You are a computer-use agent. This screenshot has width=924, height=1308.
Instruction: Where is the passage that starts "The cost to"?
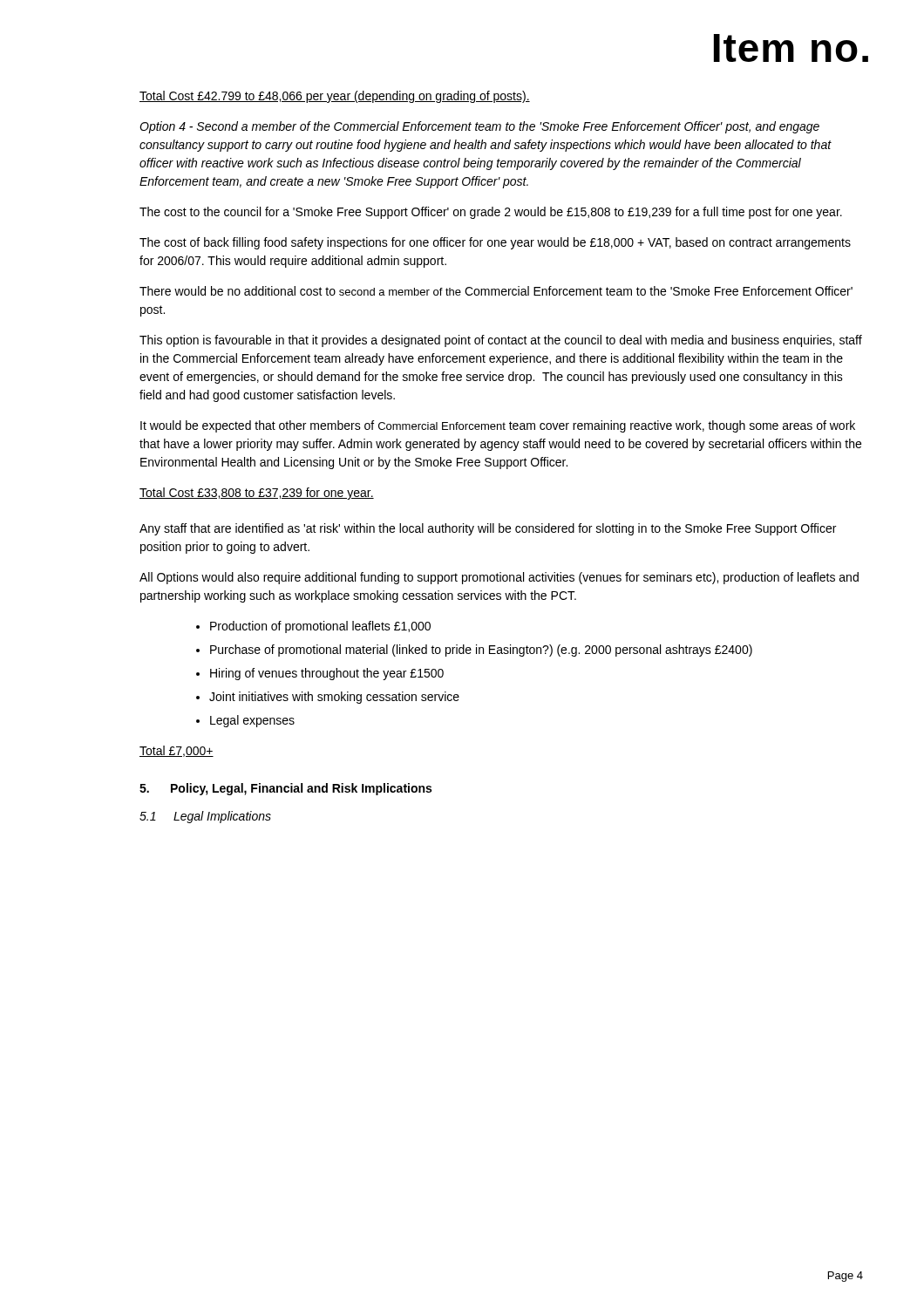click(x=491, y=212)
